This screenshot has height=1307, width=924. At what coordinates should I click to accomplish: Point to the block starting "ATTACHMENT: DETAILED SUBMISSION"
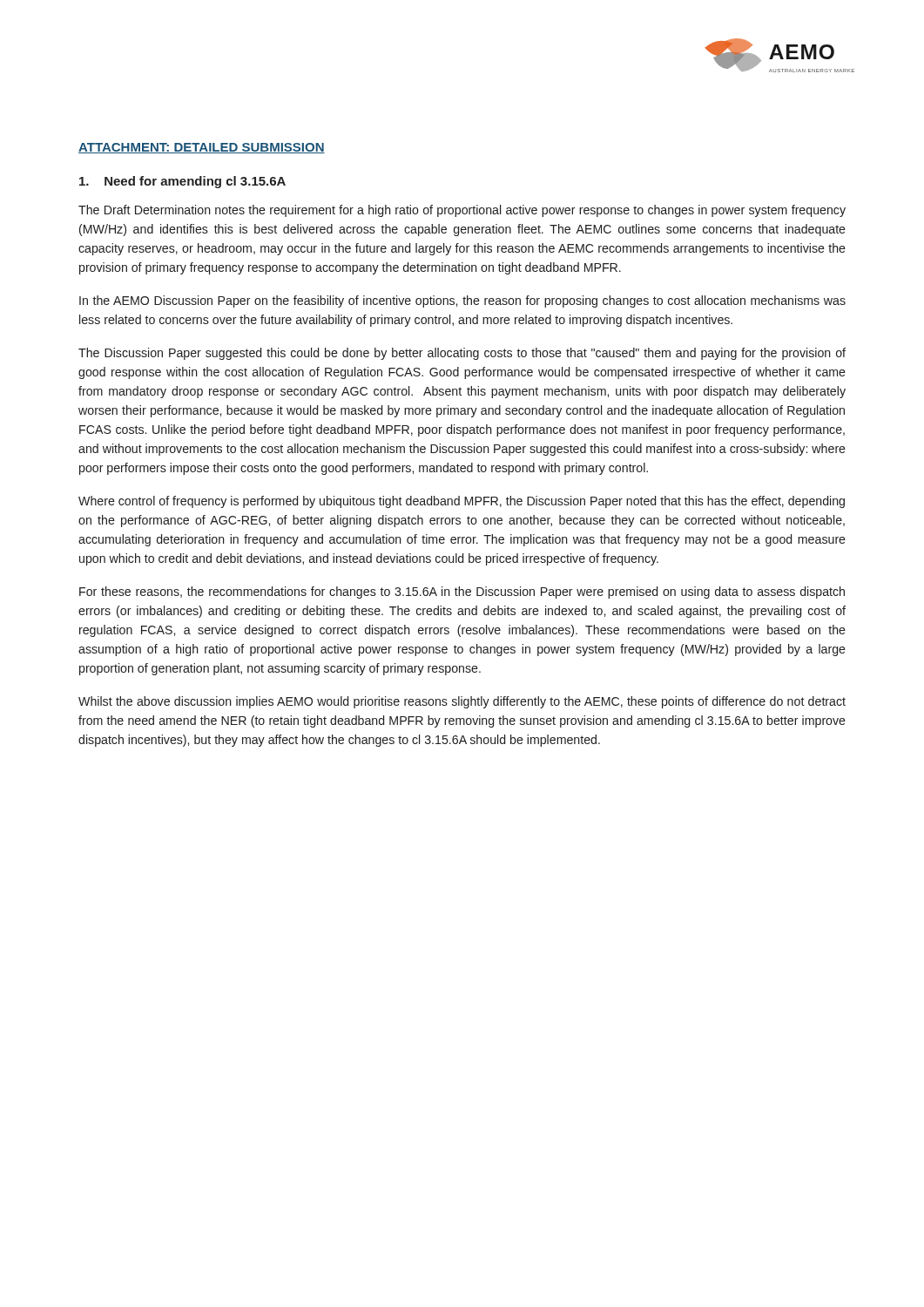click(201, 147)
